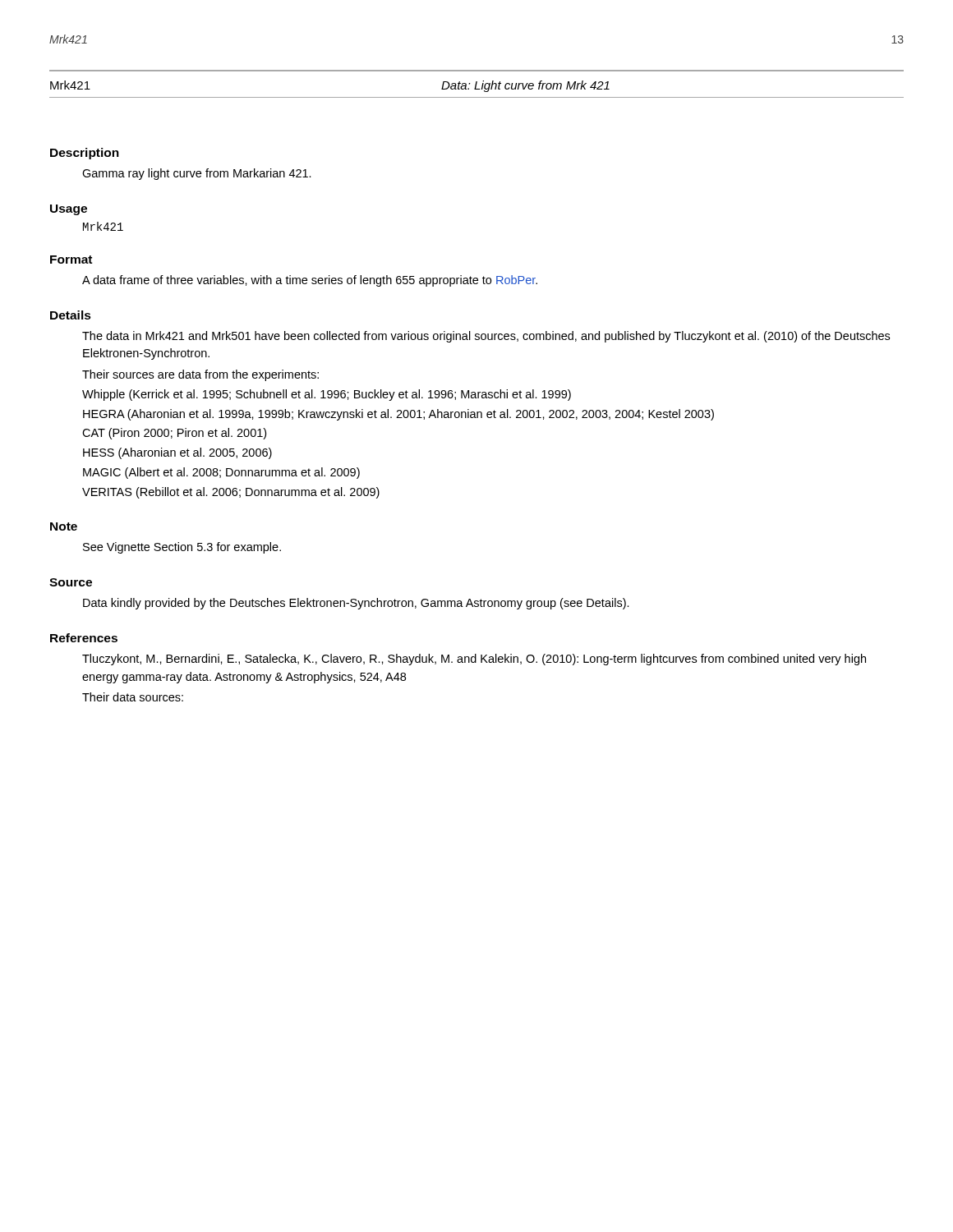Locate the block of text that opens with "HEGRA (Aharonian et al. 1999a, 1999b; Krawczynski et"

pyautogui.click(x=398, y=414)
